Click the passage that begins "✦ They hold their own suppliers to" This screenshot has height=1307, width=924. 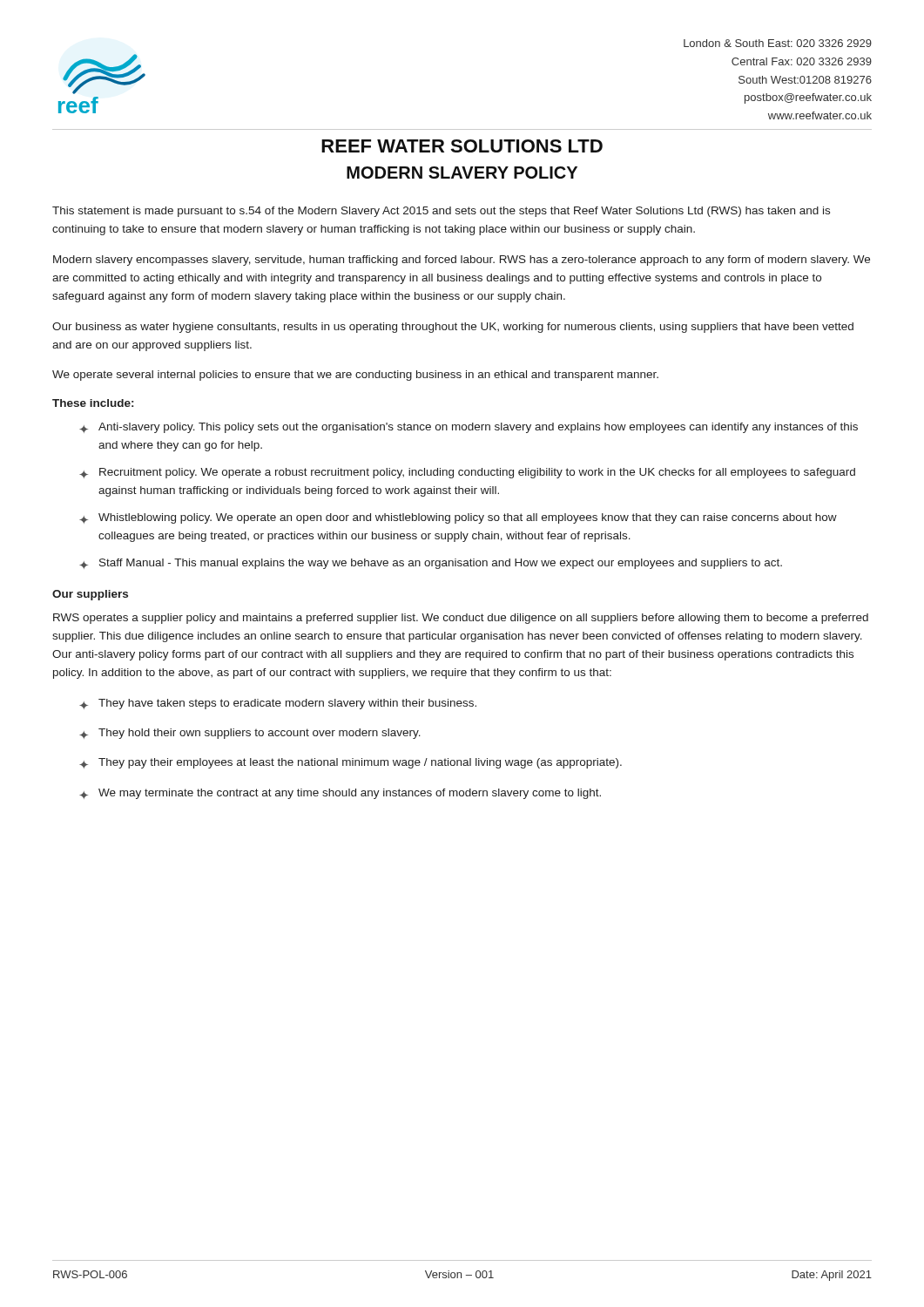[x=250, y=734]
